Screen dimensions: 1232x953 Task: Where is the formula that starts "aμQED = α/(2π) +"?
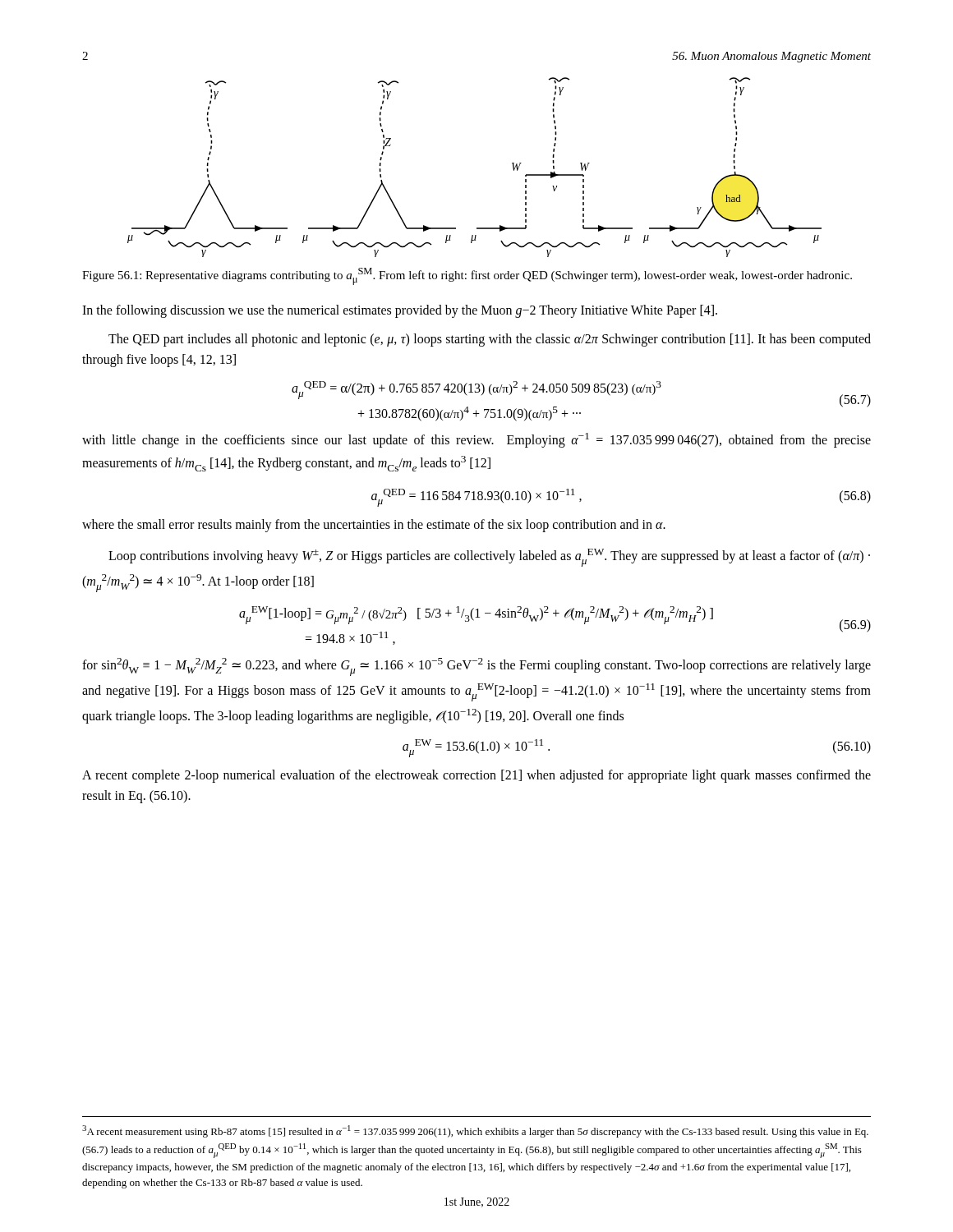(581, 400)
